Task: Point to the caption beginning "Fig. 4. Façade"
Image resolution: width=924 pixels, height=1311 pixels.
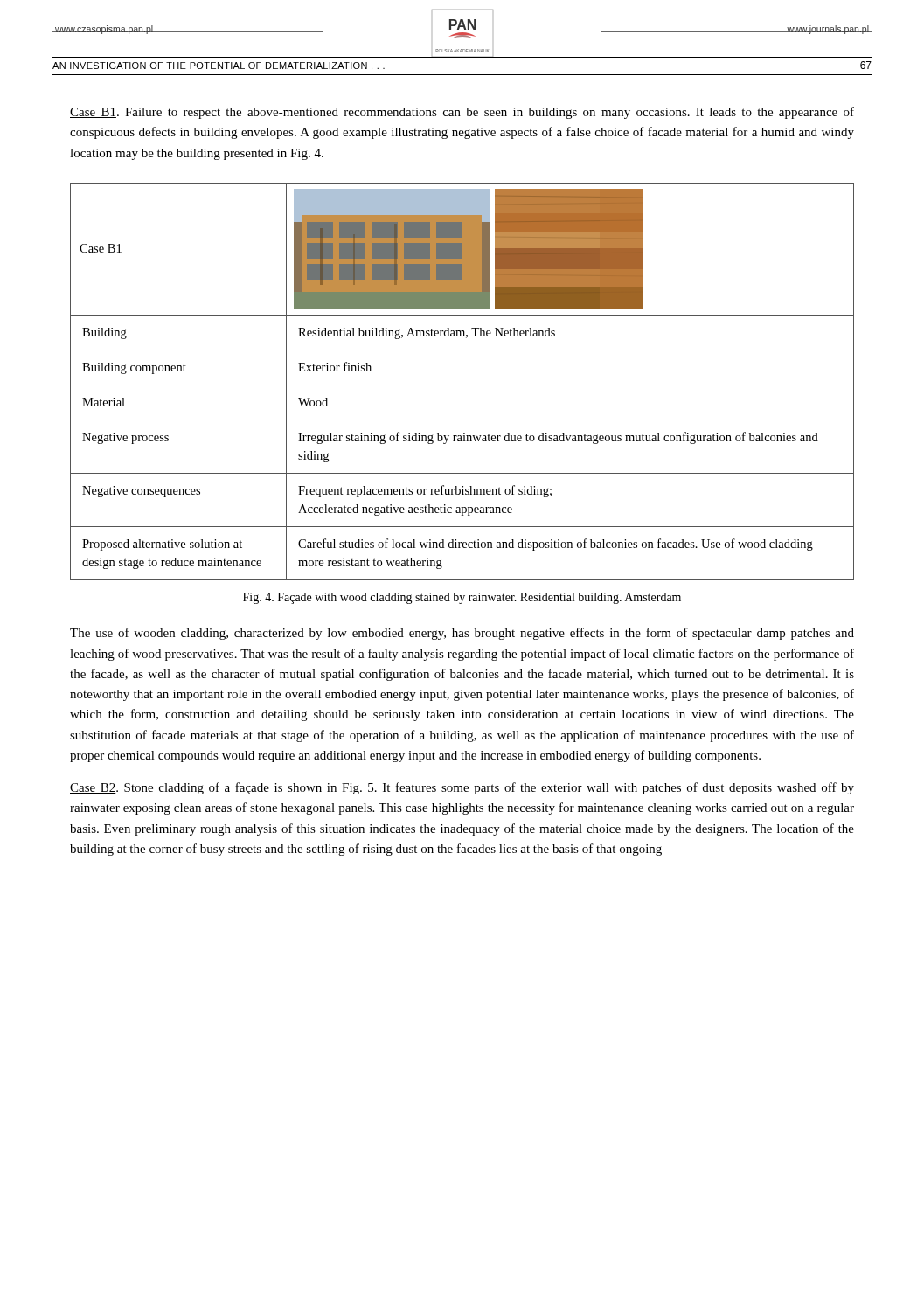Action: click(462, 597)
